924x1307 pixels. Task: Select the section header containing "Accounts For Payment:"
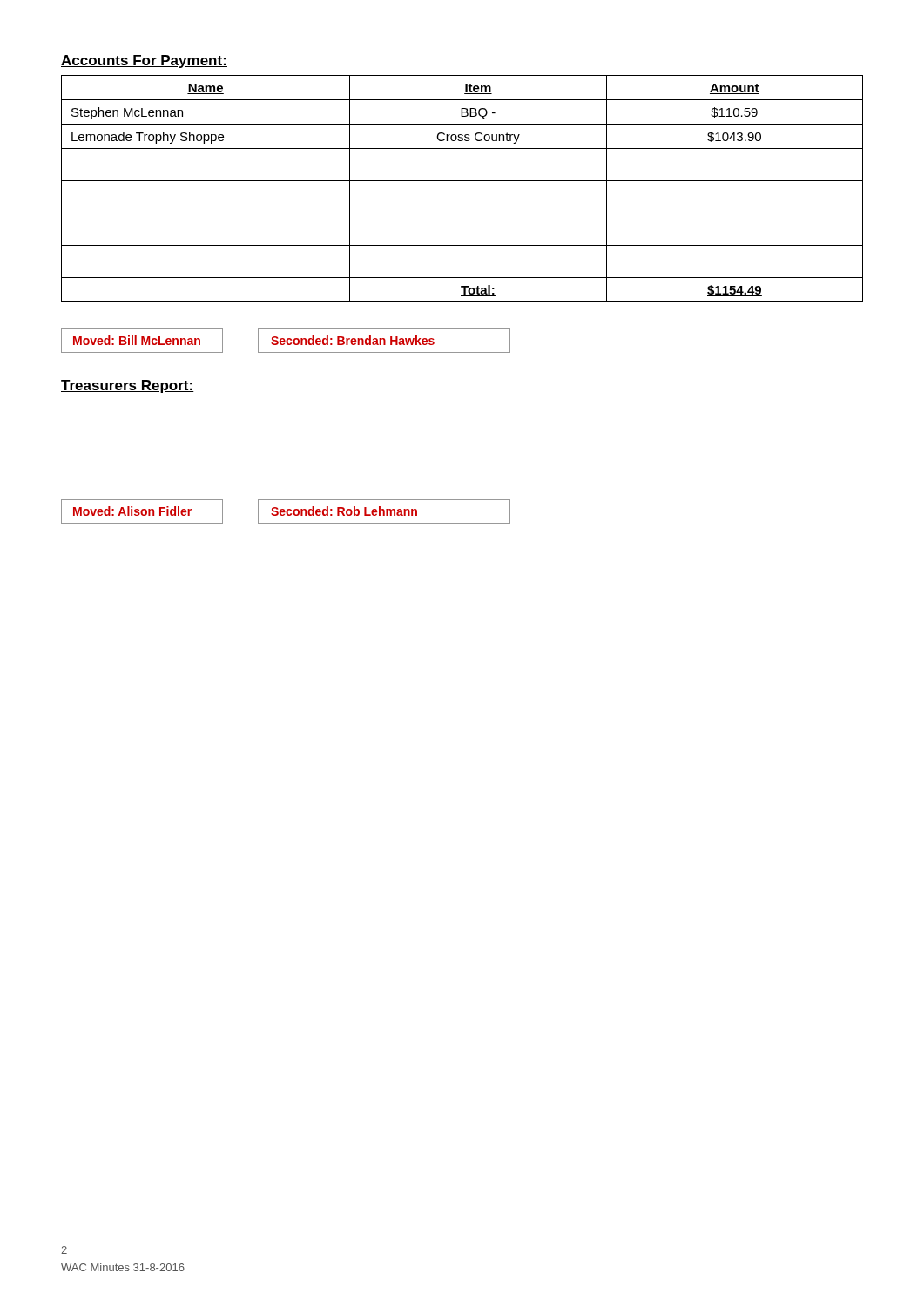(144, 61)
